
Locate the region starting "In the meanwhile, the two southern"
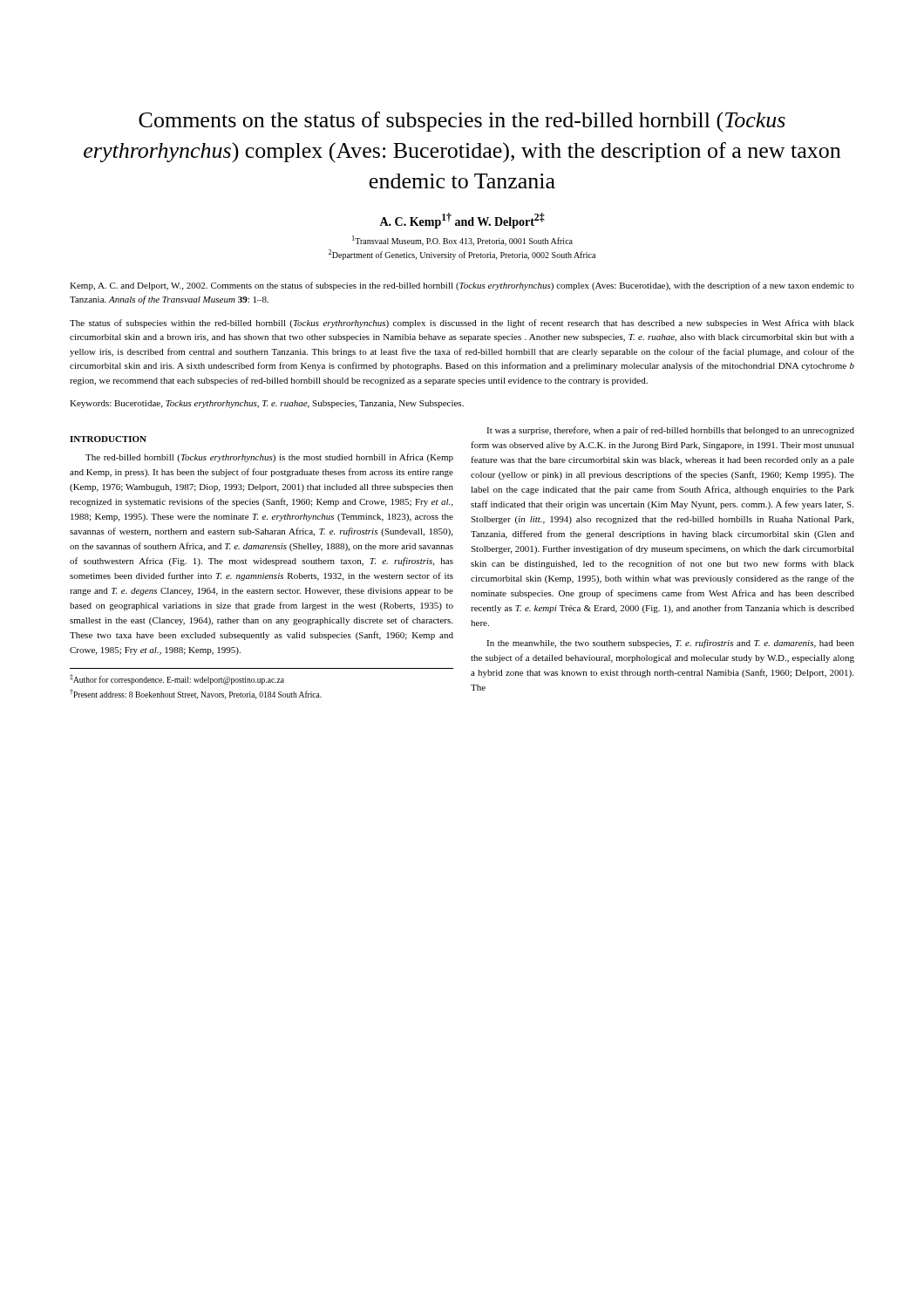coord(662,665)
